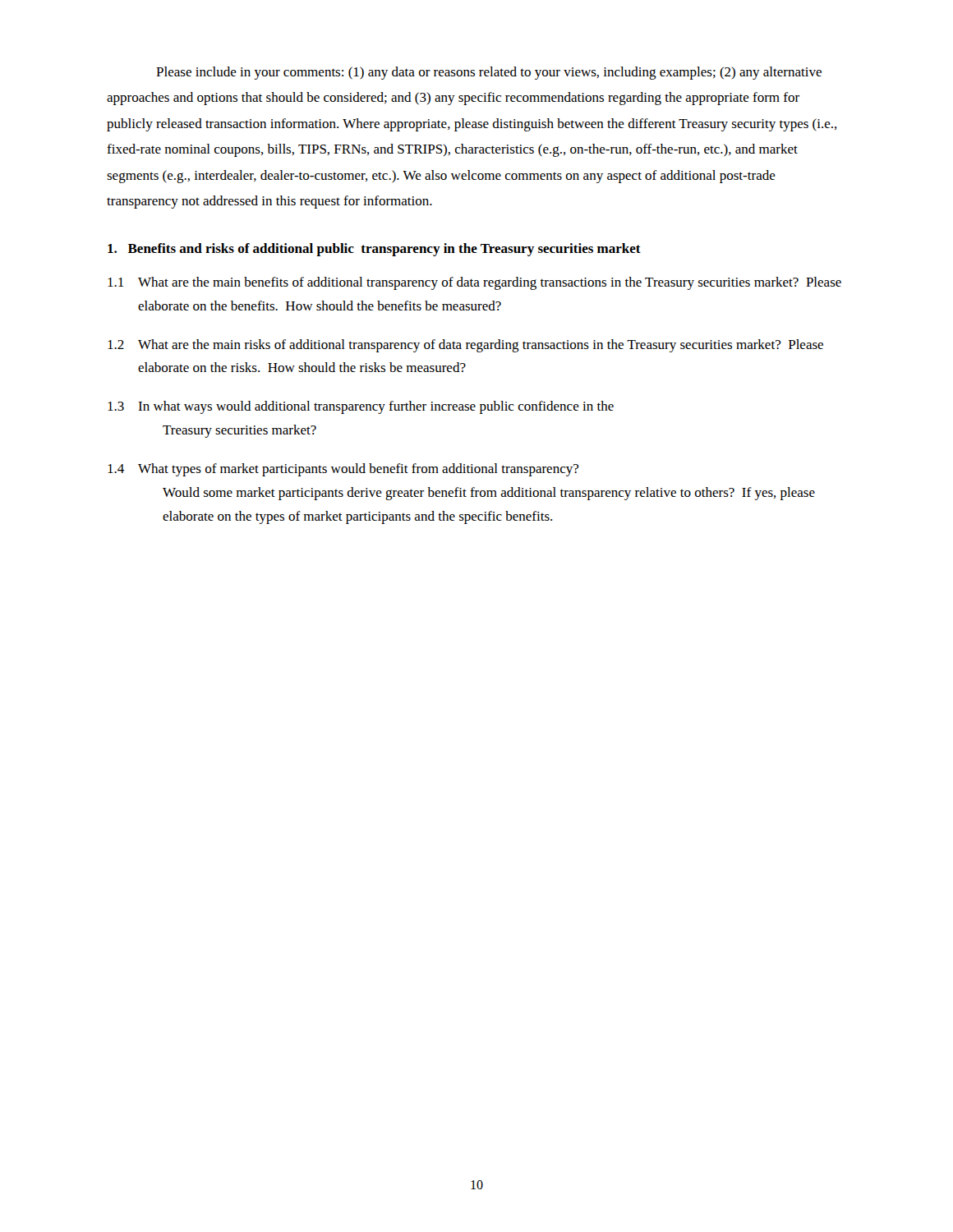
Task: Locate the text block starting "2 What are the main risks of additional"
Action: [x=476, y=357]
